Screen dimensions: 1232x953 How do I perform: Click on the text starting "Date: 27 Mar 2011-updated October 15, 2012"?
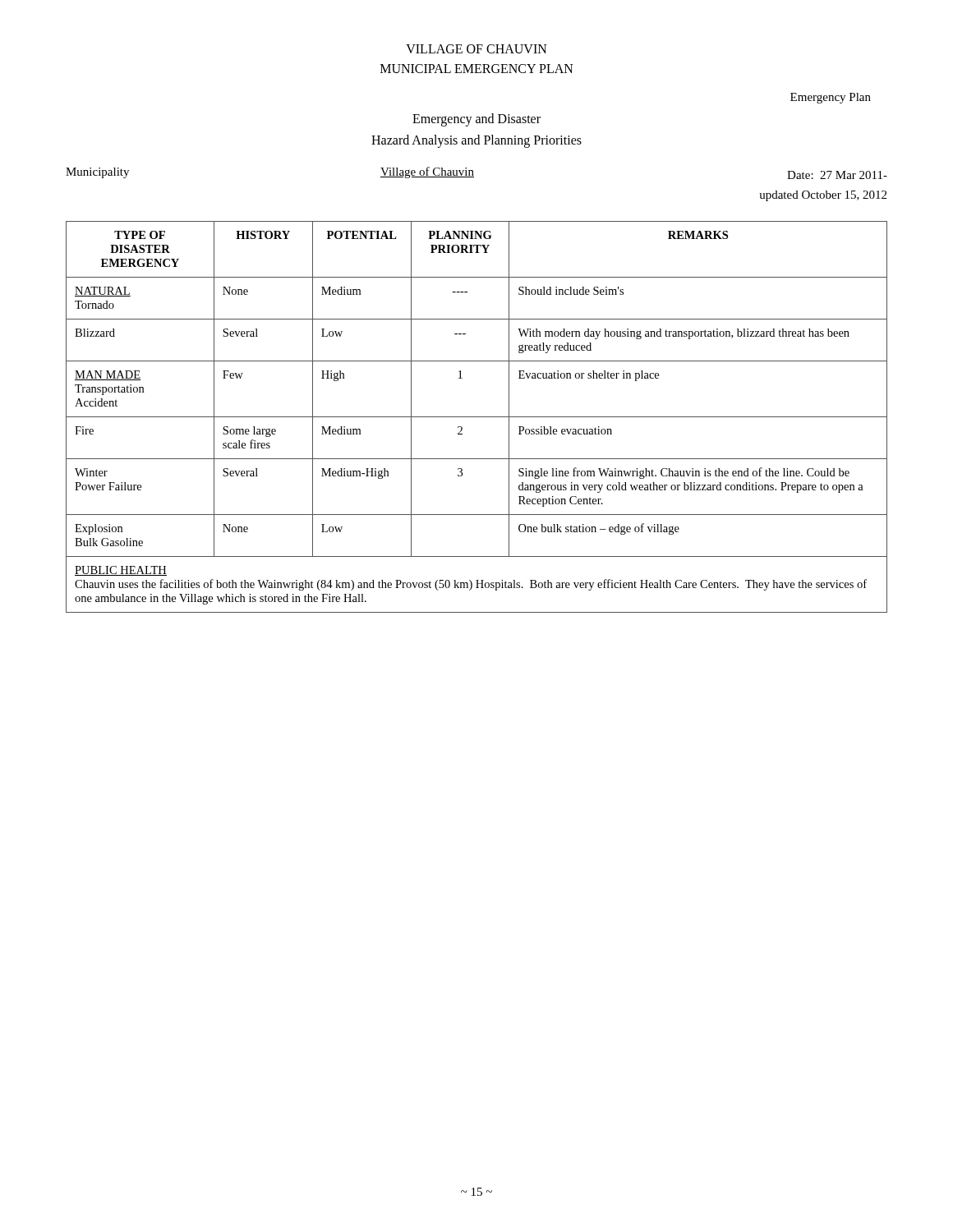point(823,185)
